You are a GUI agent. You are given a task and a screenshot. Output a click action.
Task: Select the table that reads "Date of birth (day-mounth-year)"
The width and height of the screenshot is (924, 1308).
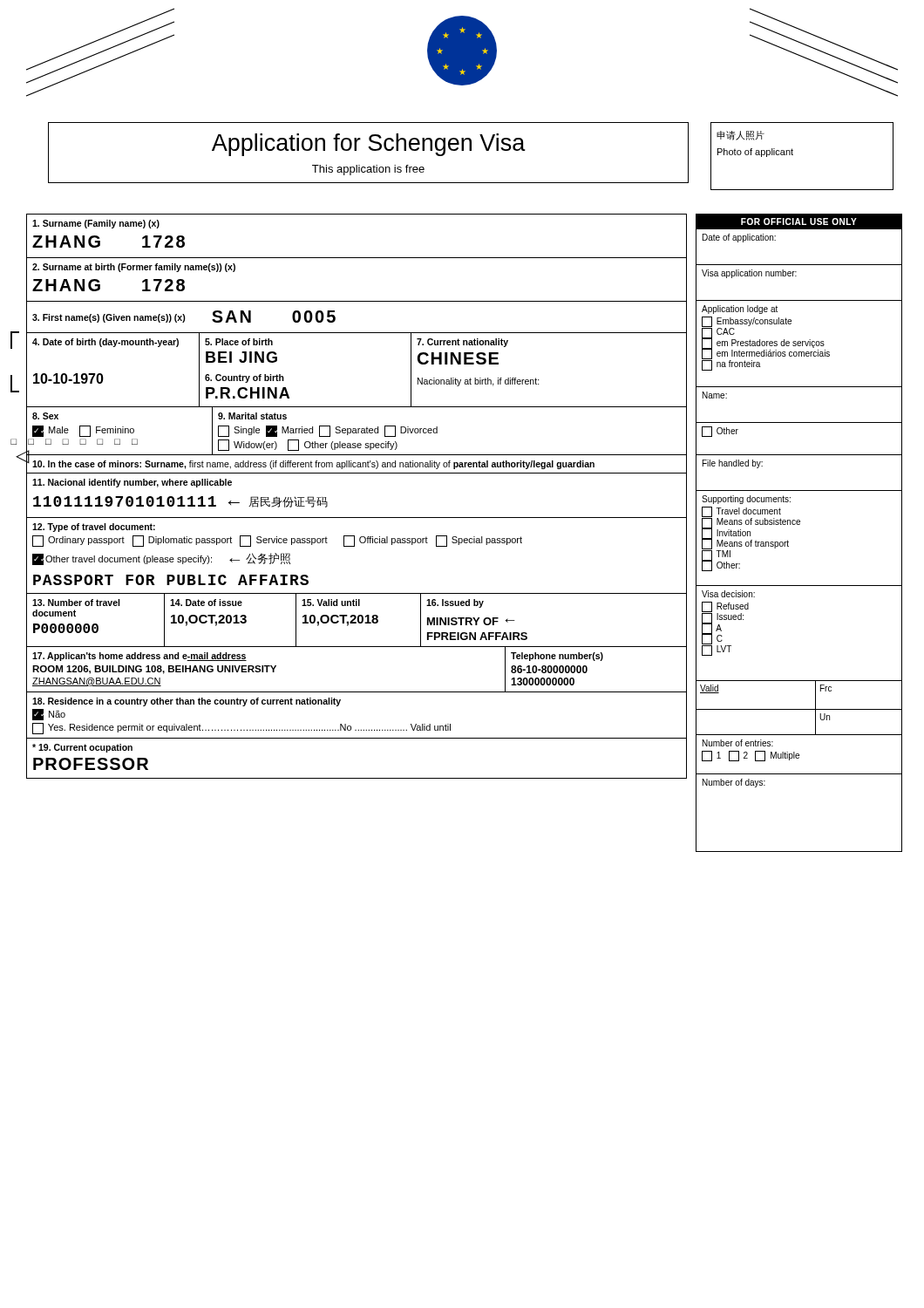357,370
